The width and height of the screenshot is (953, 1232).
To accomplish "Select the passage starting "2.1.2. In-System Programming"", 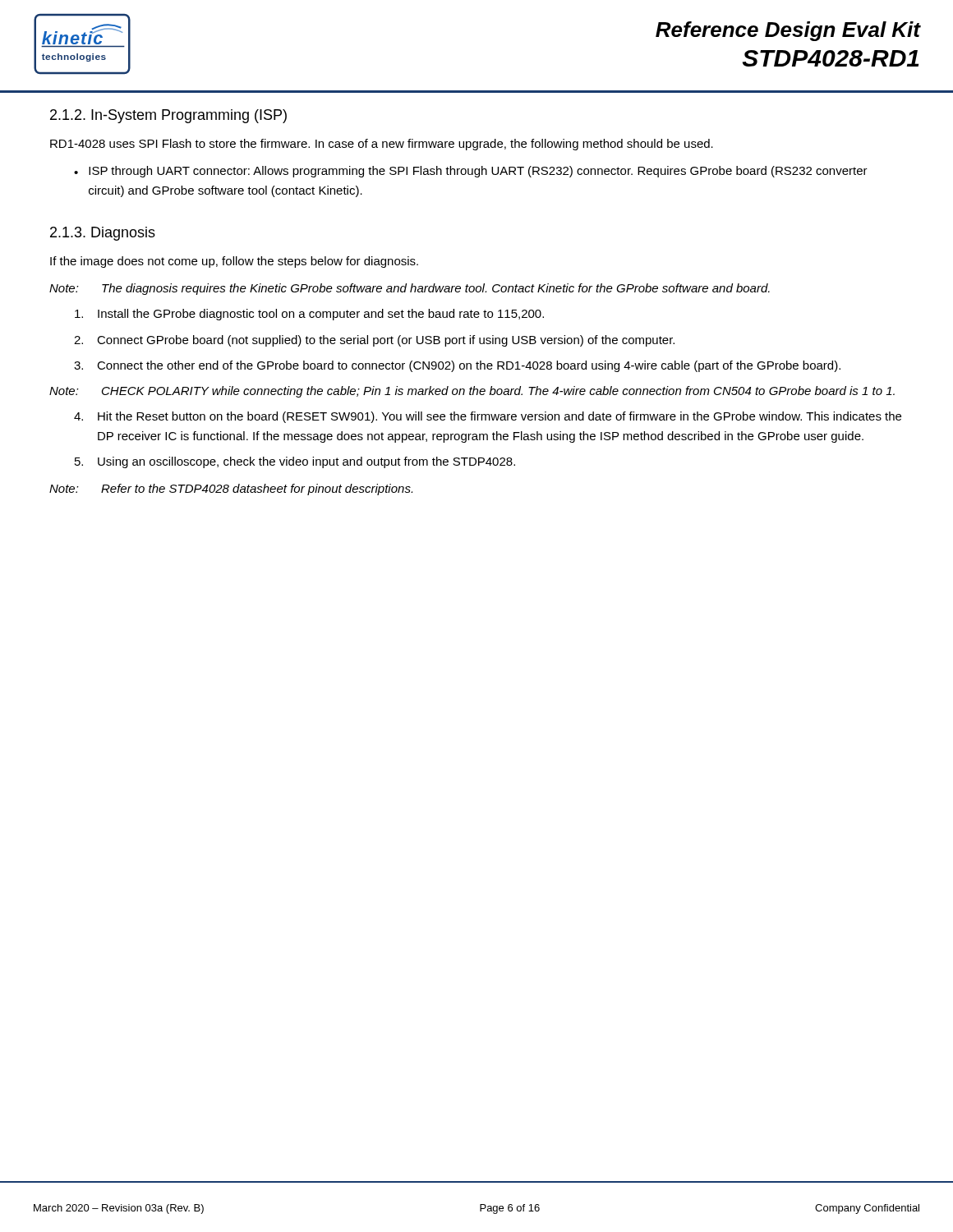I will 168,115.
